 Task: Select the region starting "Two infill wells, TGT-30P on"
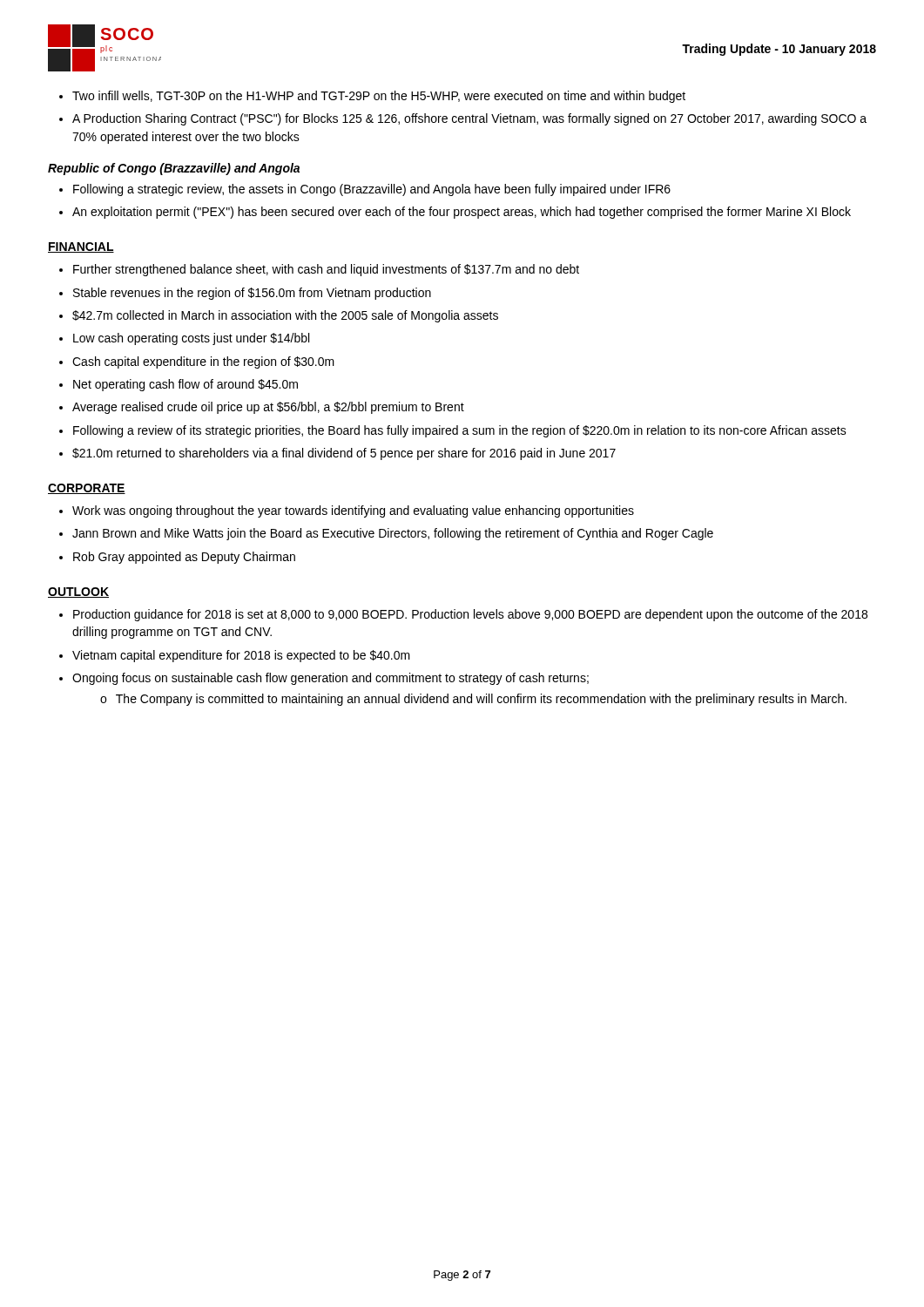(x=379, y=96)
